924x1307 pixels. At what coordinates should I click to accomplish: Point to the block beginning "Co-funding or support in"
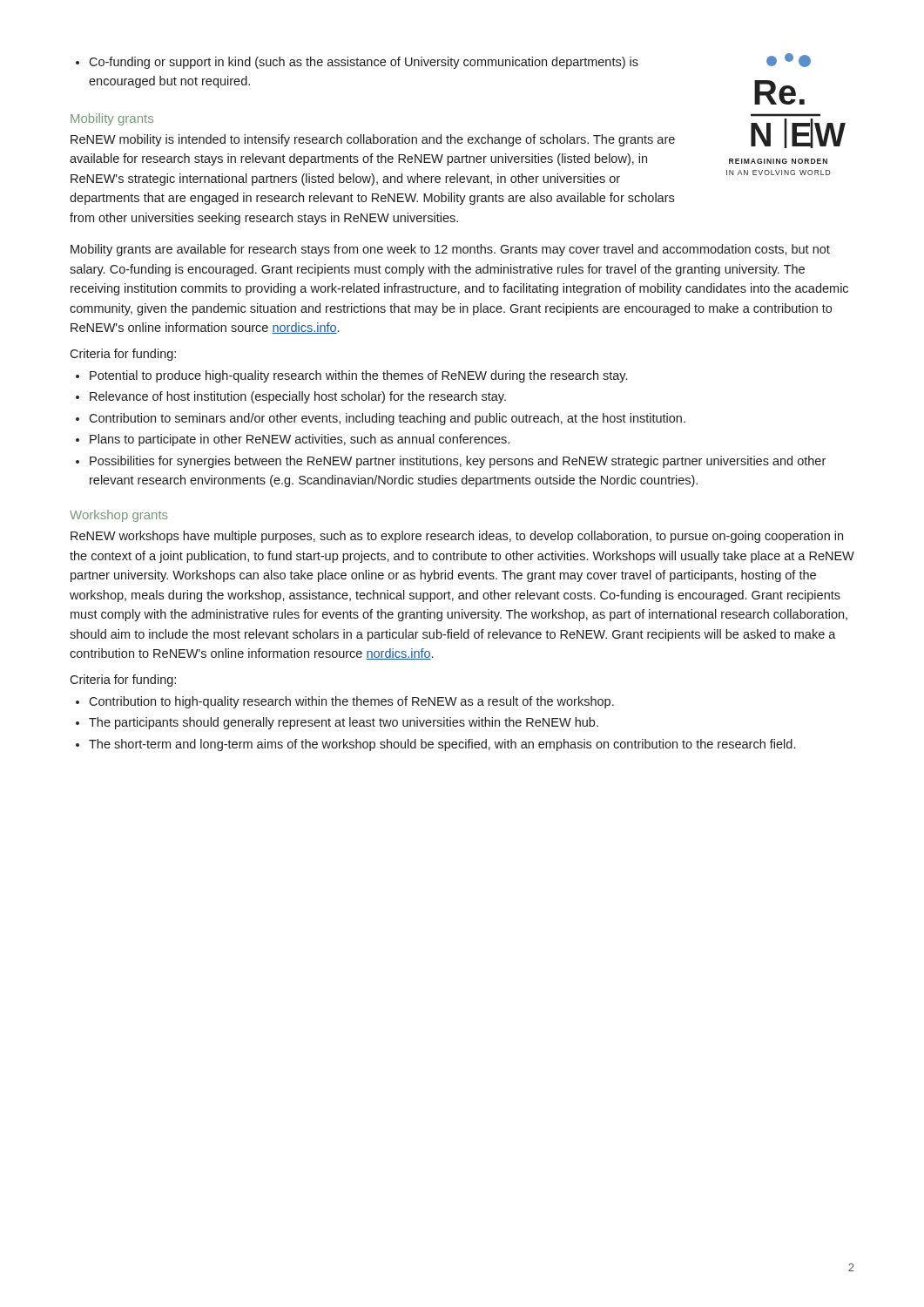coord(377,72)
